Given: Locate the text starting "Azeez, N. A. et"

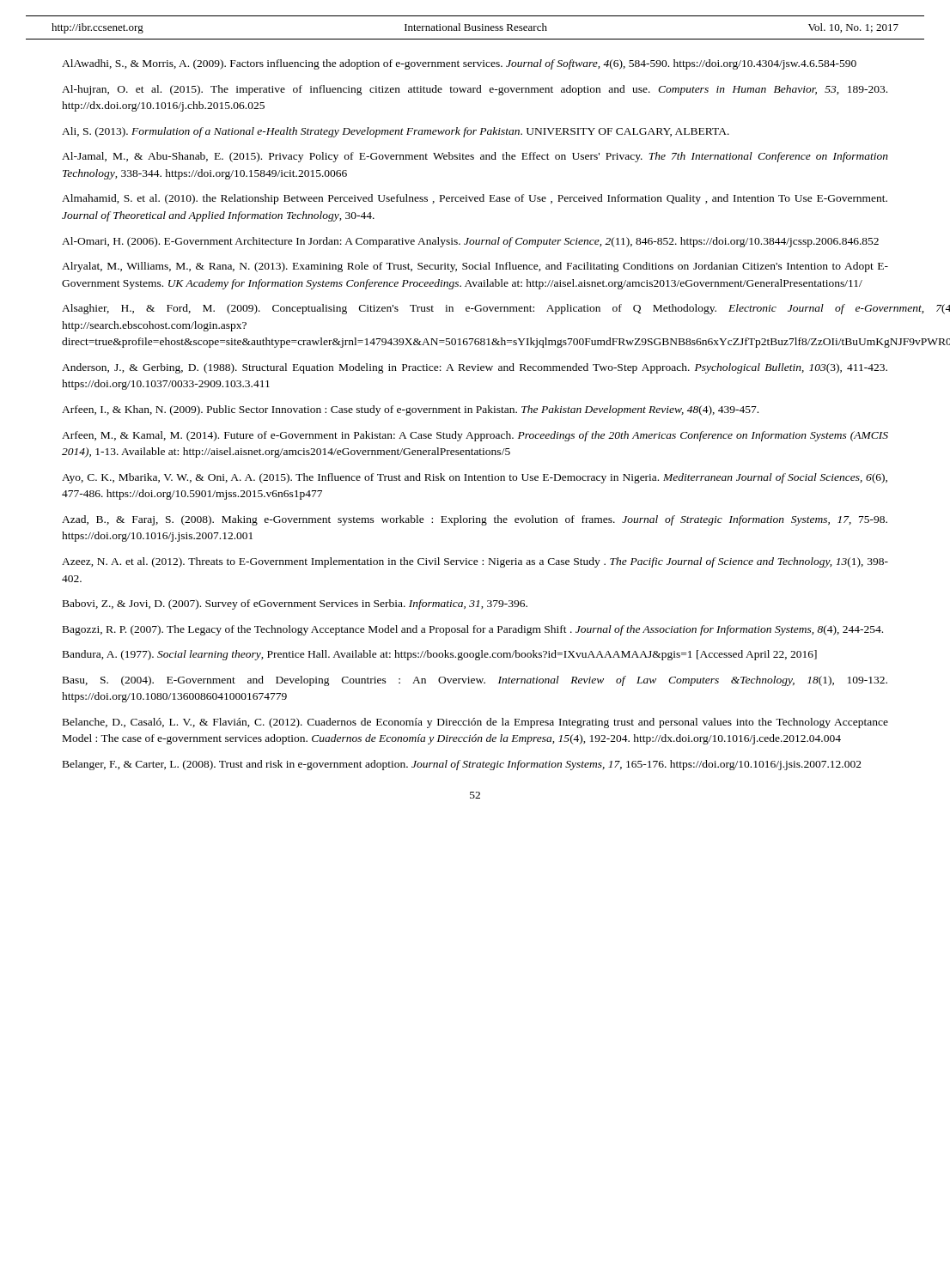Looking at the screenshot, I should click(x=475, y=570).
